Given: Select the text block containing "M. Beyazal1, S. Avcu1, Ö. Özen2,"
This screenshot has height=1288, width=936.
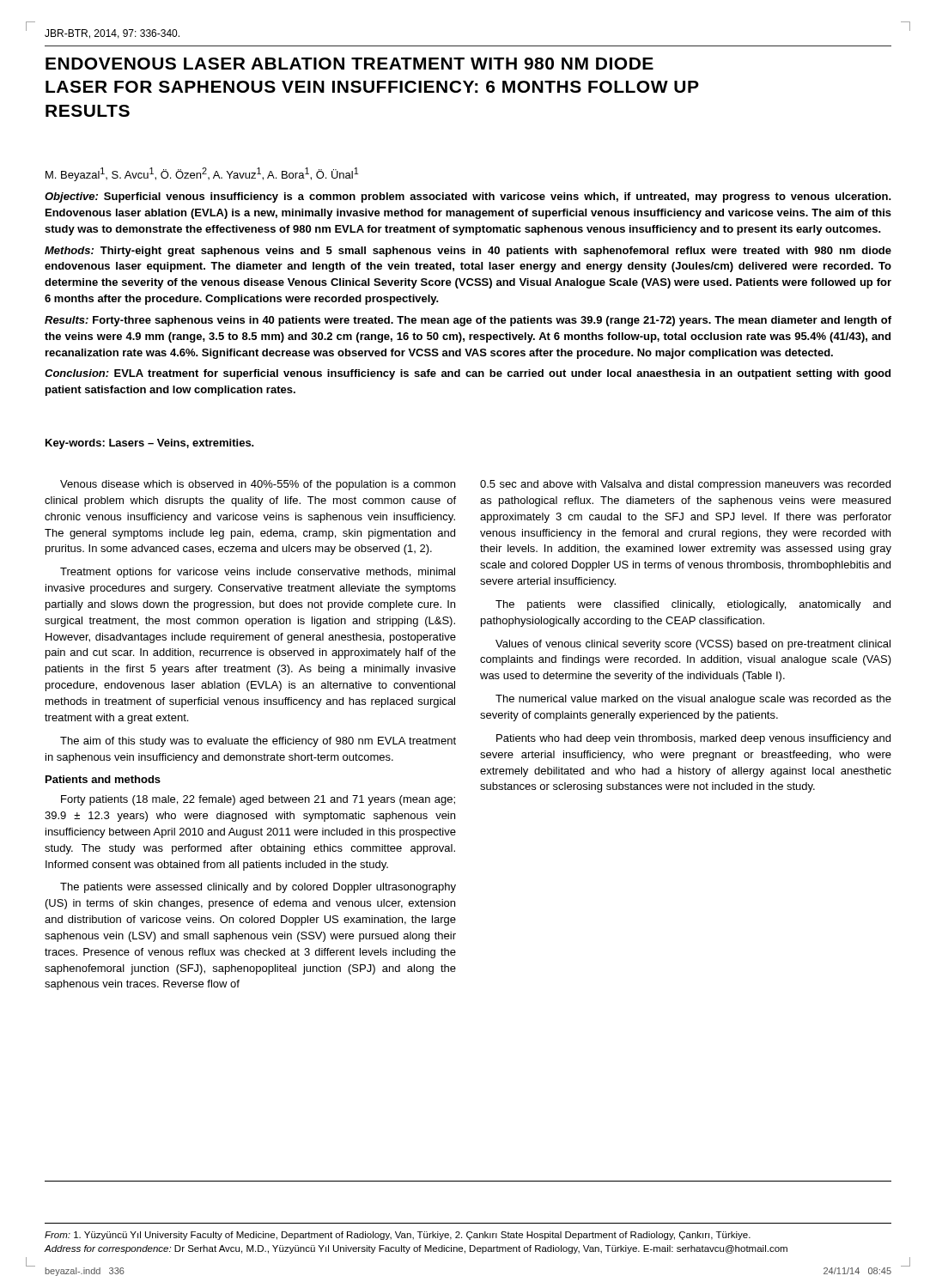Looking at the screenshot, I should point(202,174).
